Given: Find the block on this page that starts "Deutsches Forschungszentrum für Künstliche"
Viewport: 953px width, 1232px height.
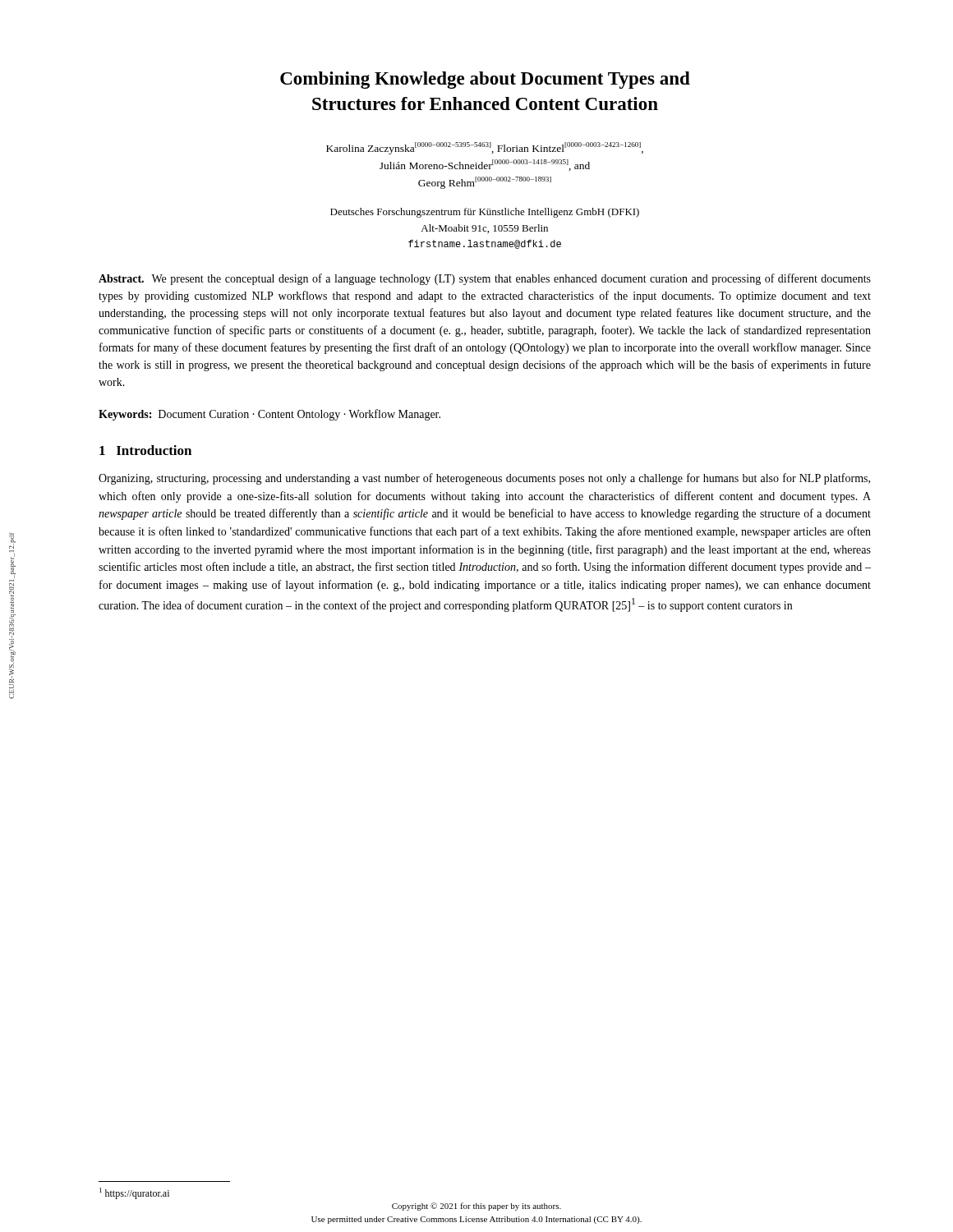Looking at the screenshot, I should coord(485,228).
